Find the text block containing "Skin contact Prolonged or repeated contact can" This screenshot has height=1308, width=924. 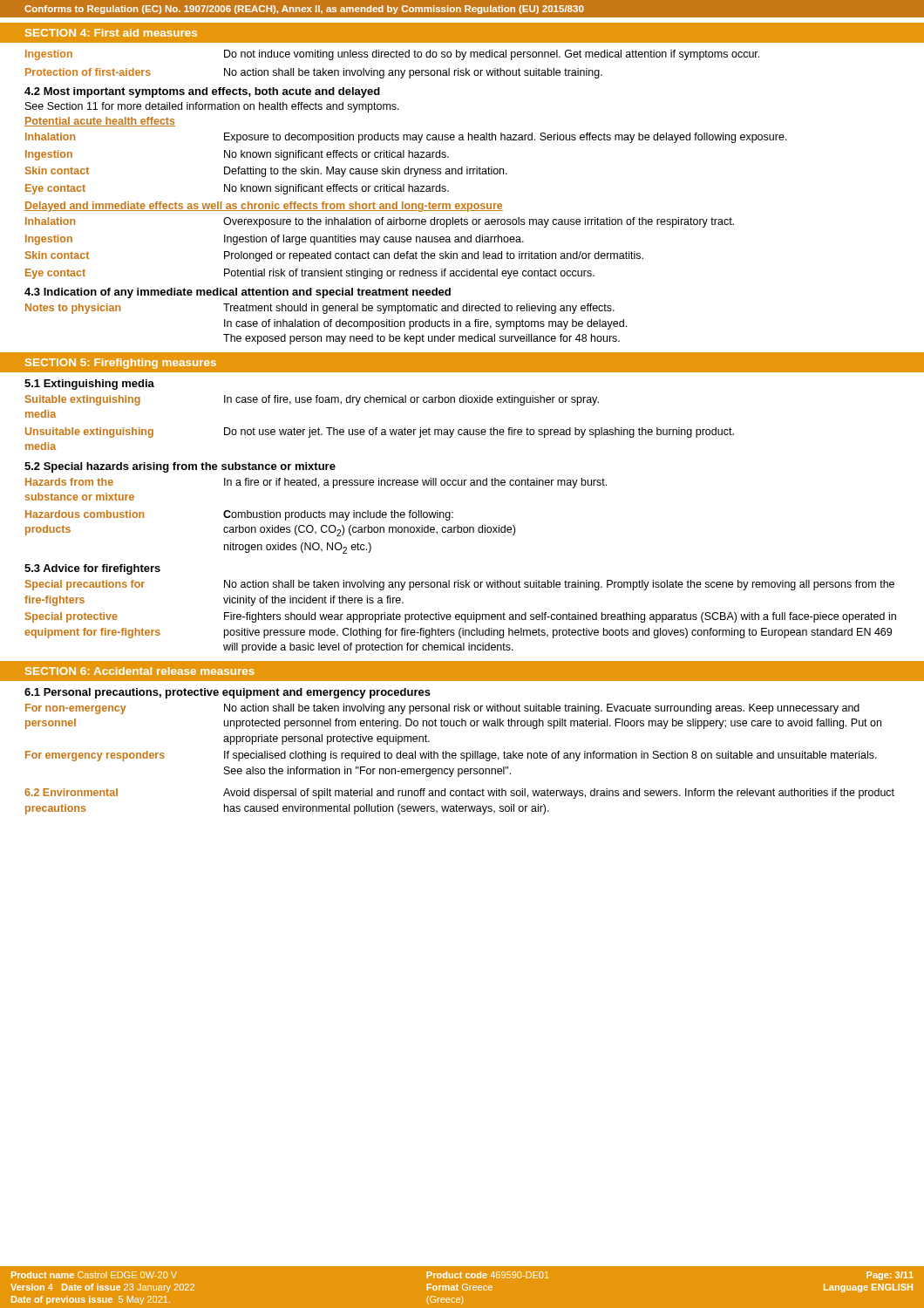pos(462,256)
